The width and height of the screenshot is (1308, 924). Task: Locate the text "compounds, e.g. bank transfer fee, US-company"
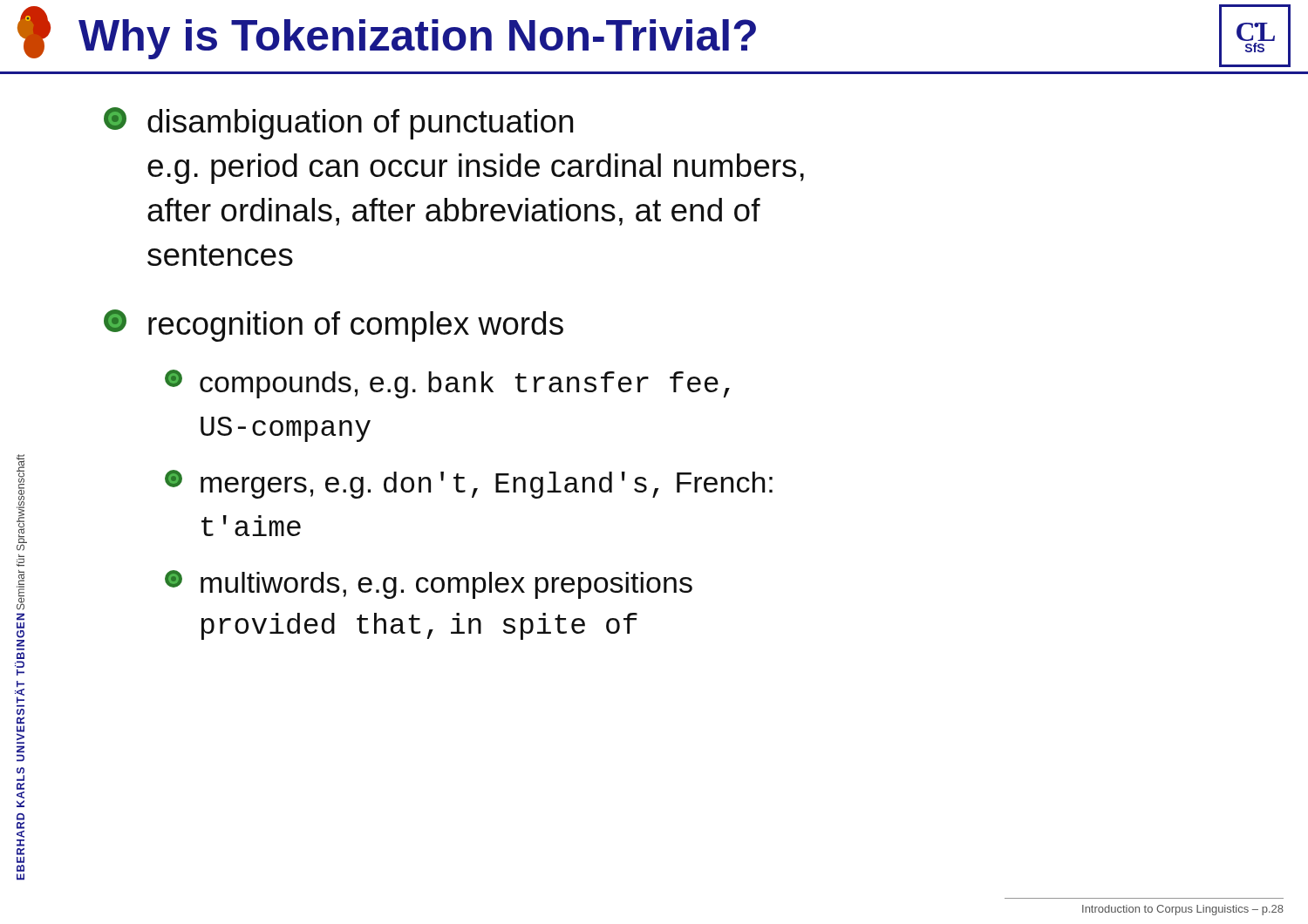click(x=450, y=405)
